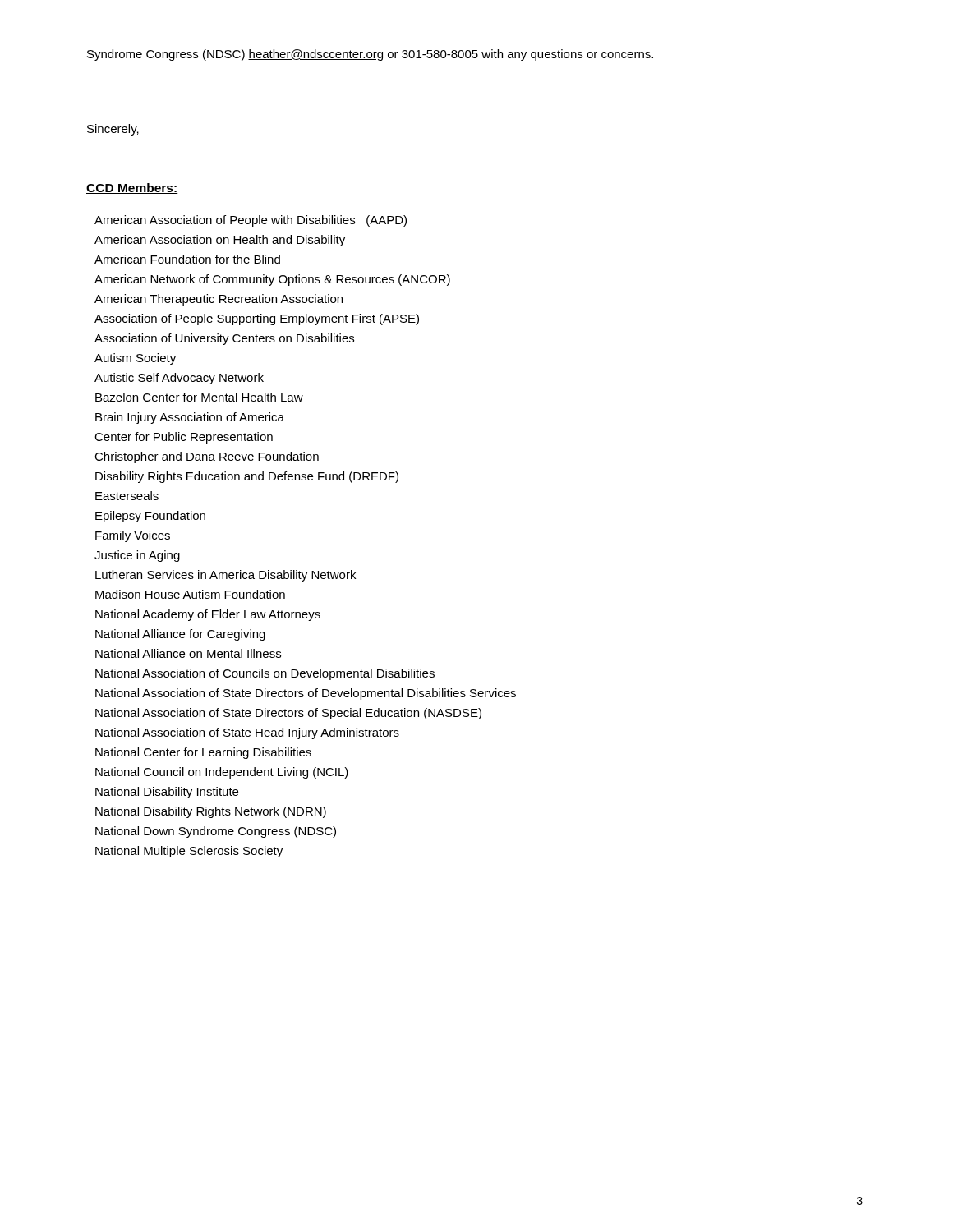Navigate to the passage starting "National Academy of Elder Law Attorneys"
This screenshot has height=1232, width=953.
[207, 614]
